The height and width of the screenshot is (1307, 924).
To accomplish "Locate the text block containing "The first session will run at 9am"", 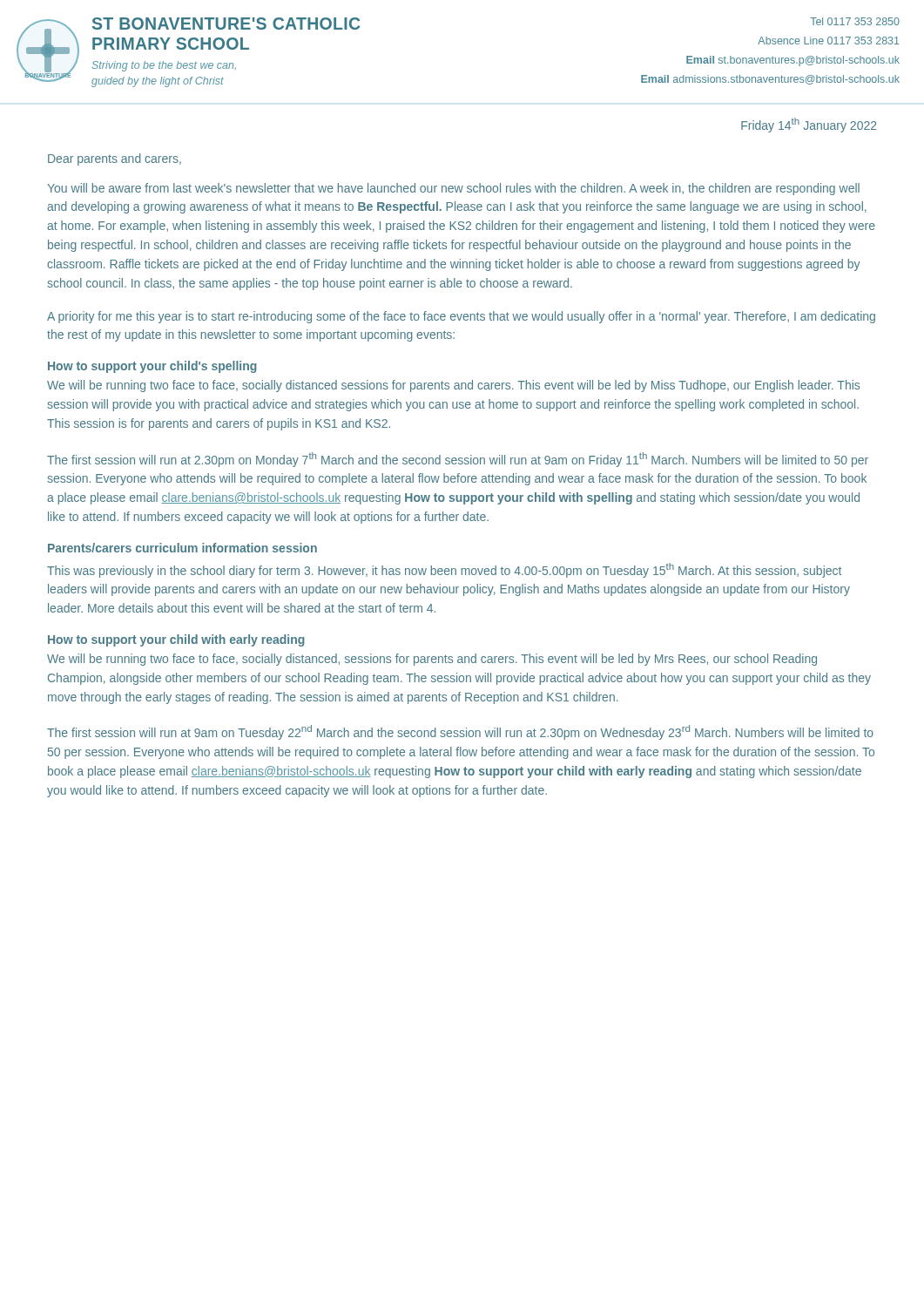I will click(461, 760).
